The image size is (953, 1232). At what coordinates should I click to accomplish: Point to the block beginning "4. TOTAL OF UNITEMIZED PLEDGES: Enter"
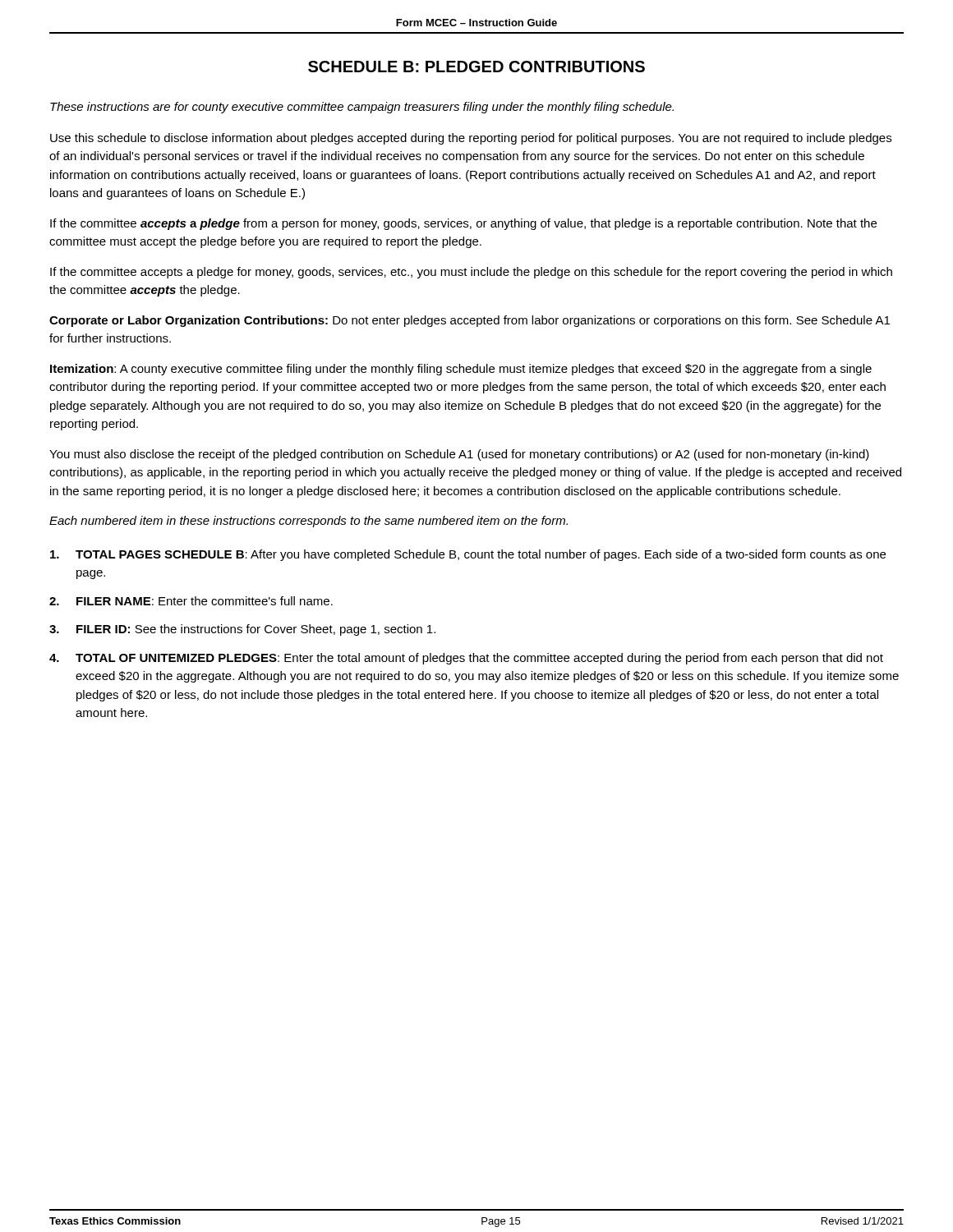(476, 686)
